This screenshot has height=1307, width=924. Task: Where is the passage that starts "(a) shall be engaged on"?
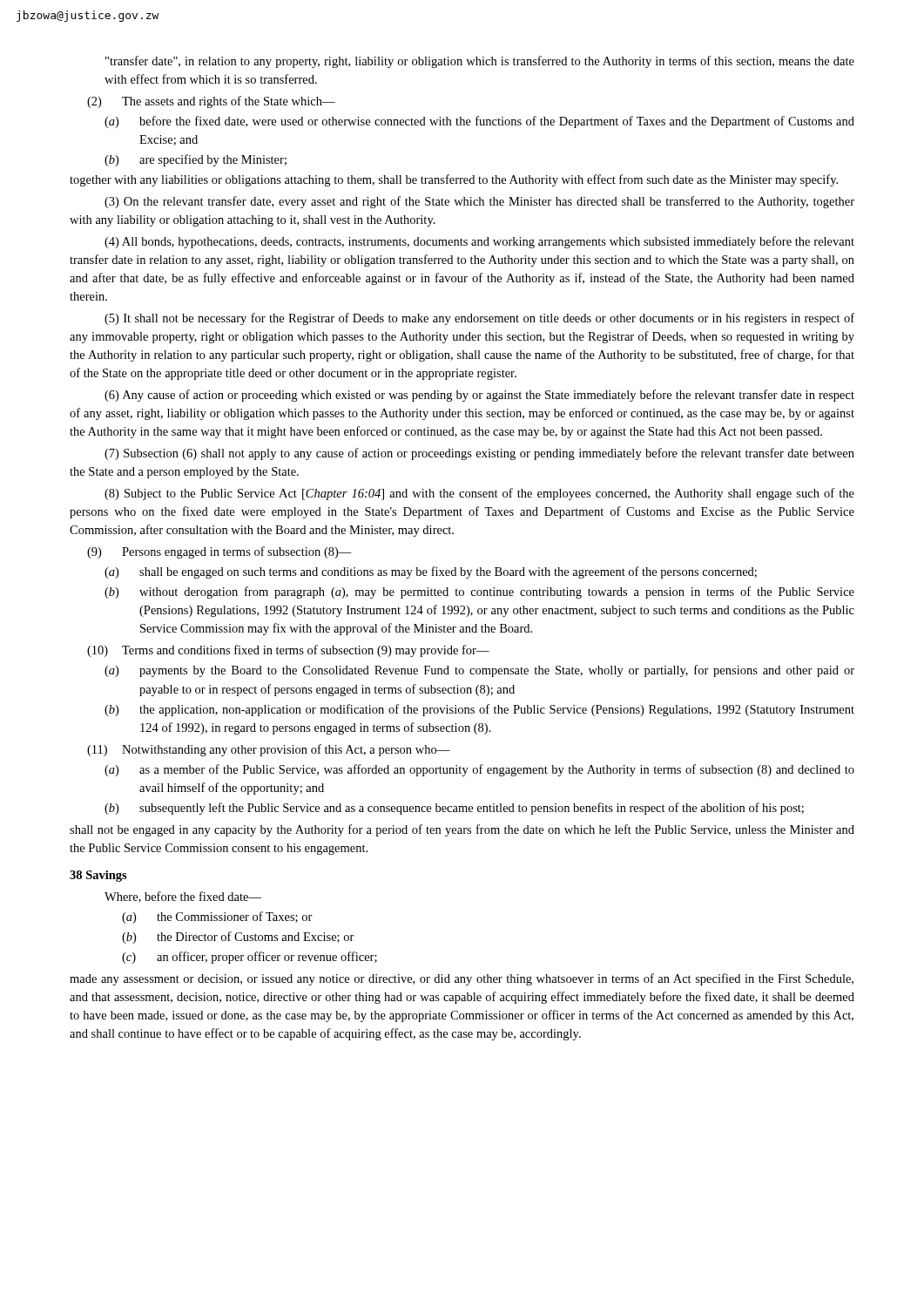479,572
